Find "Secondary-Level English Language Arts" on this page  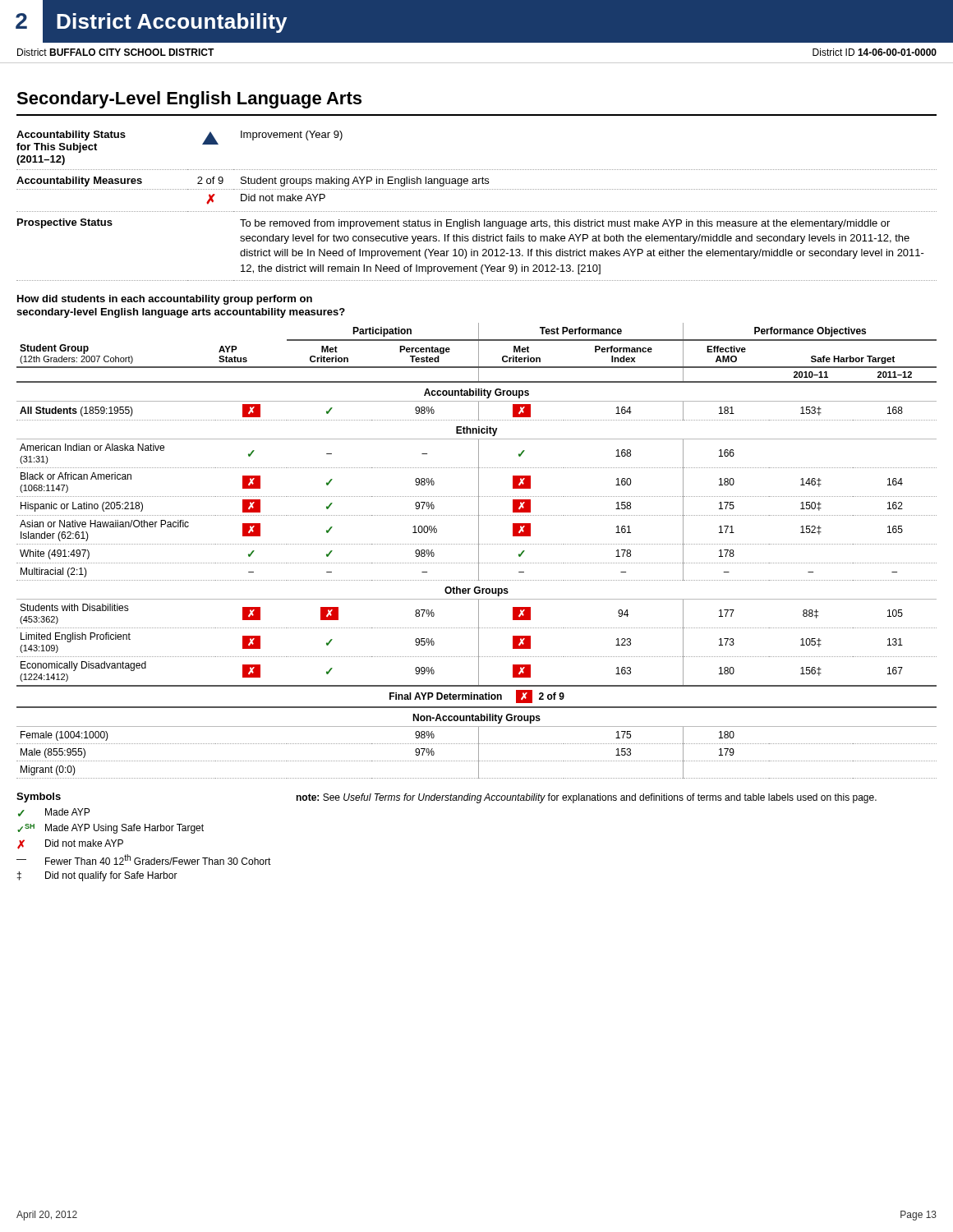[x=189, y=98]
